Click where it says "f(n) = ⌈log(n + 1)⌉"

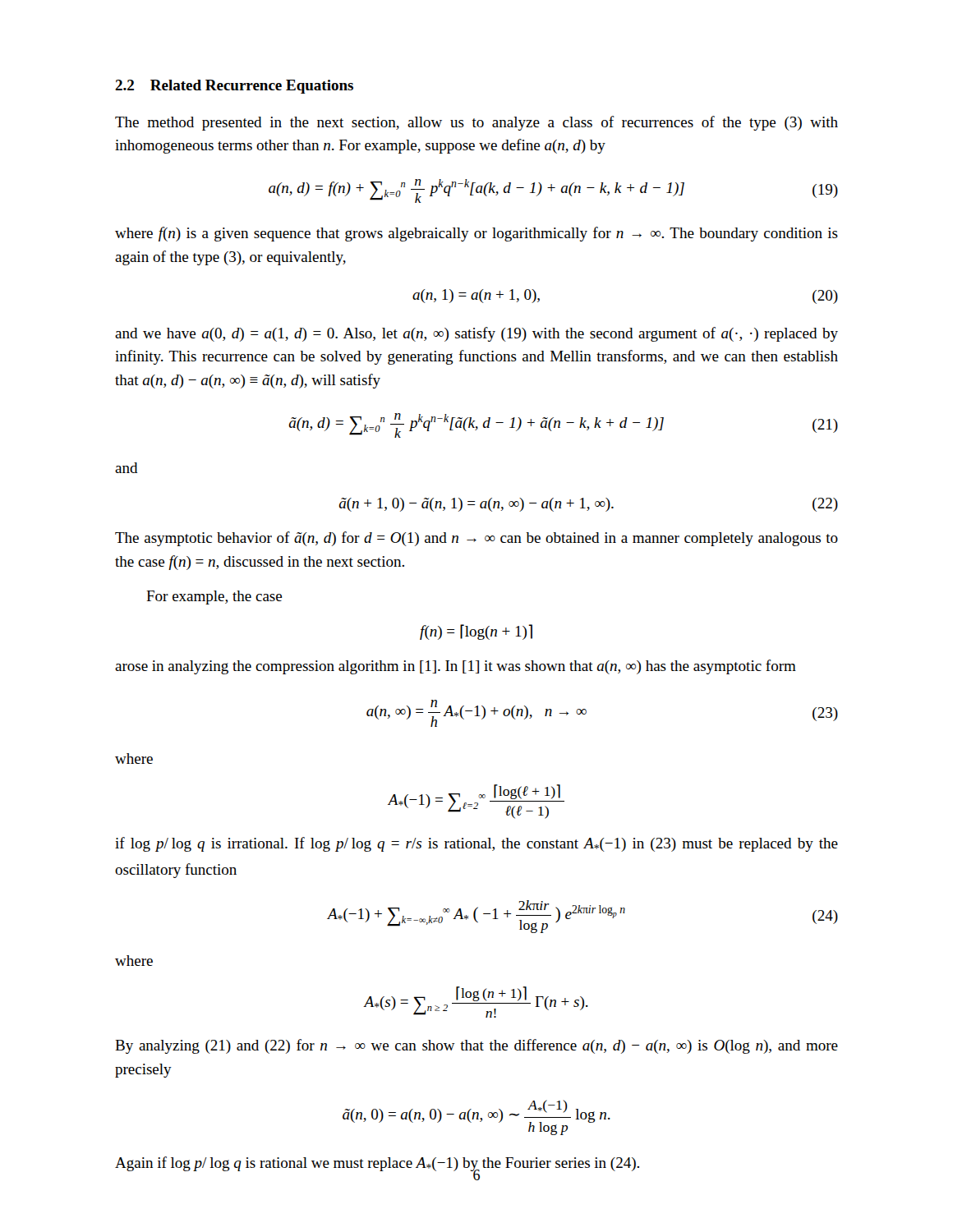(476, 631)
